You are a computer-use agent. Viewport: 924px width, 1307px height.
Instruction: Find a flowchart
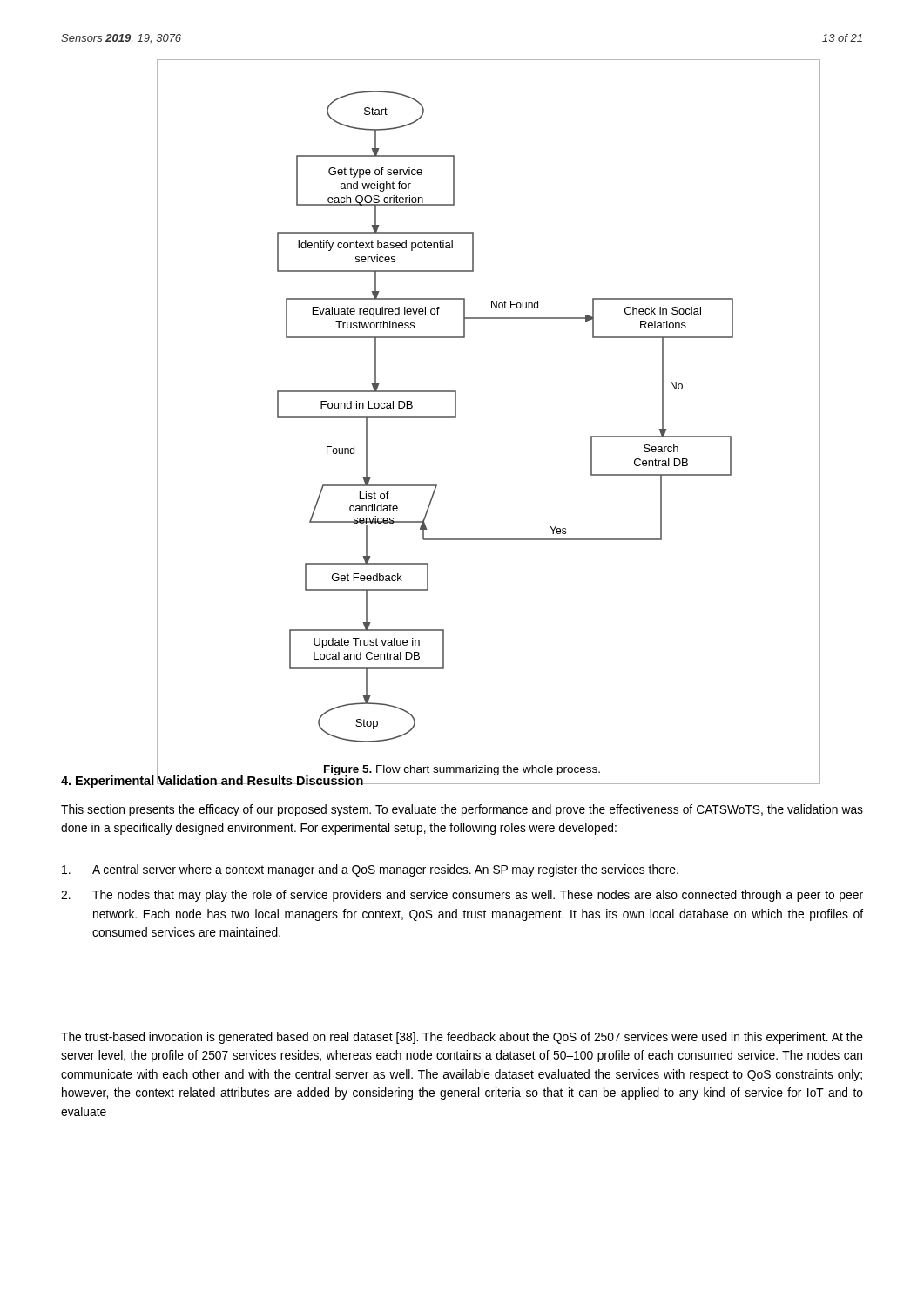(x=488, y=422)
